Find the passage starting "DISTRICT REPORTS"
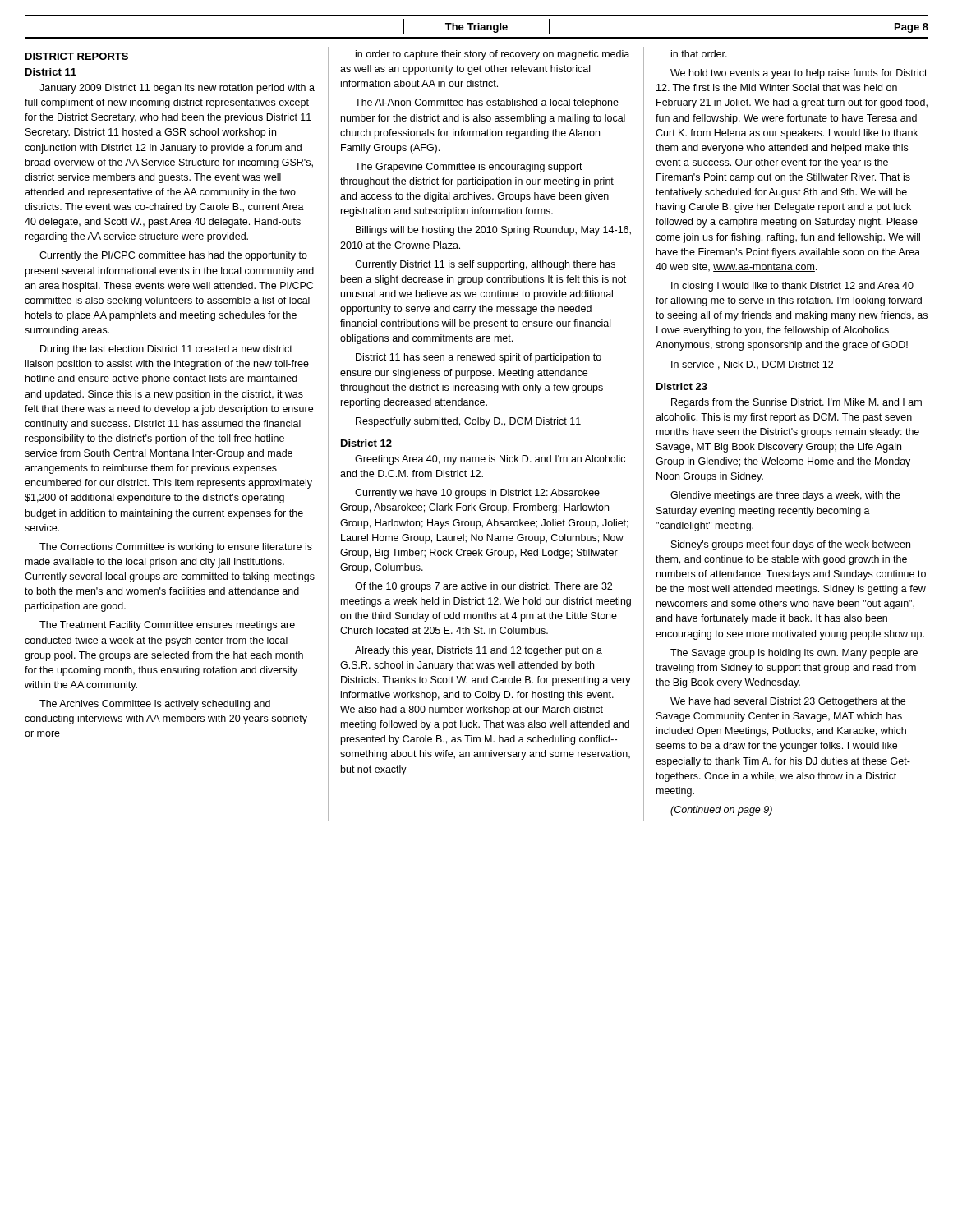The width and height of the screenshot is (953, 1232). pyautogui.click(x=77, y=56)
